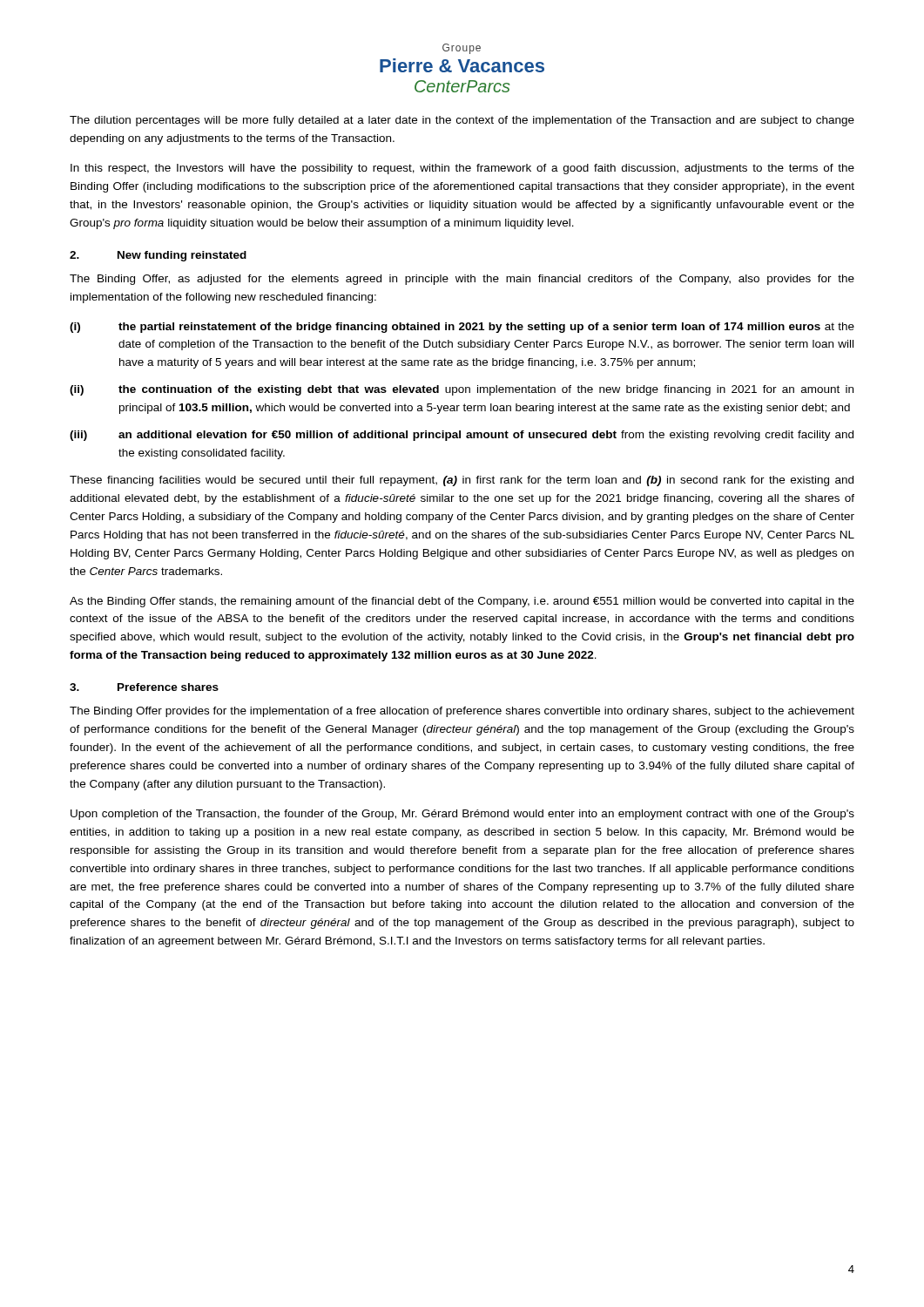The height and width of the screenshot is (1307, 924).
Task: Click on the text block starting "(i) the partial reinstatement"
Action: [x=462, y=345]
